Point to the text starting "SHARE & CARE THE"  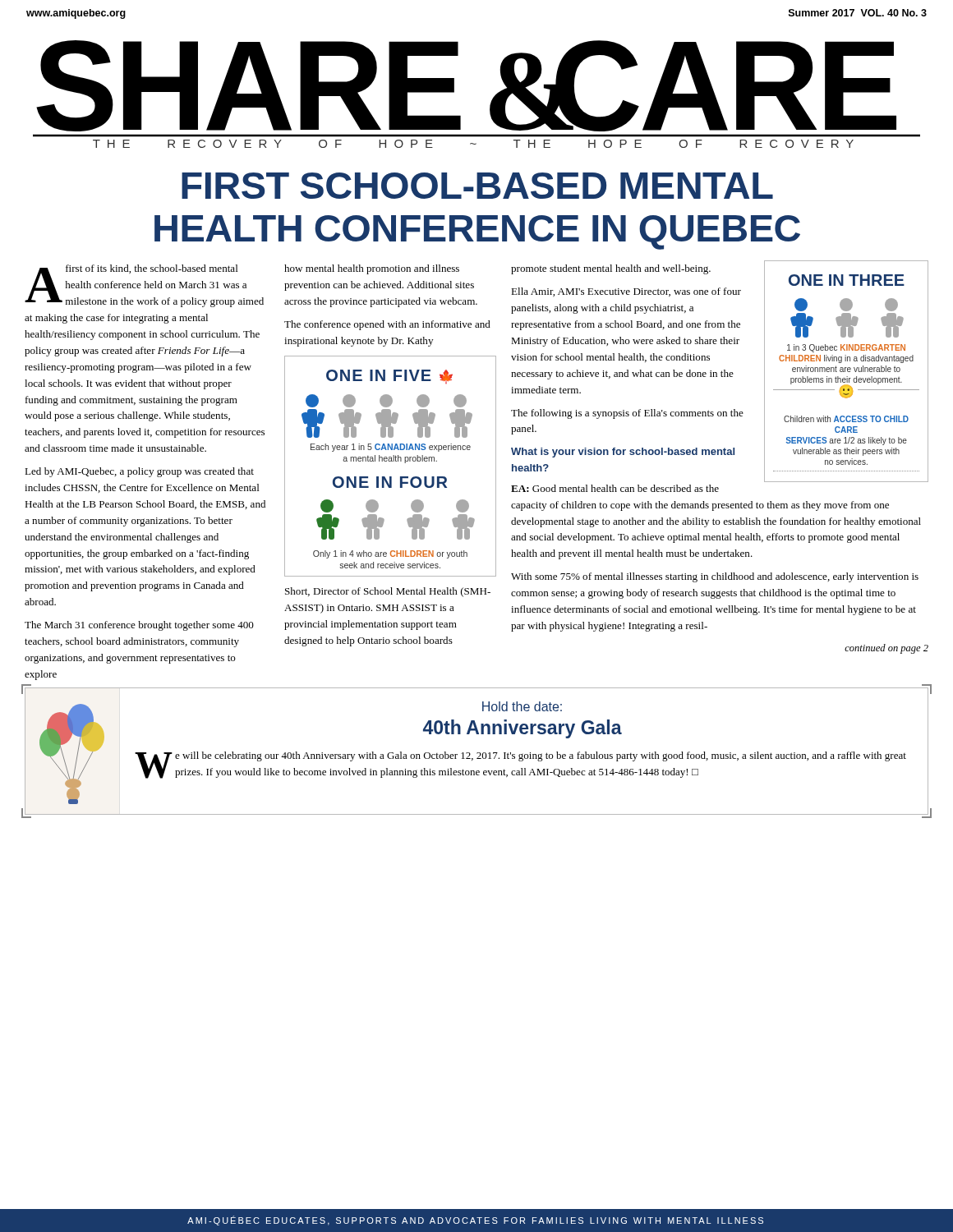(476, 86)
